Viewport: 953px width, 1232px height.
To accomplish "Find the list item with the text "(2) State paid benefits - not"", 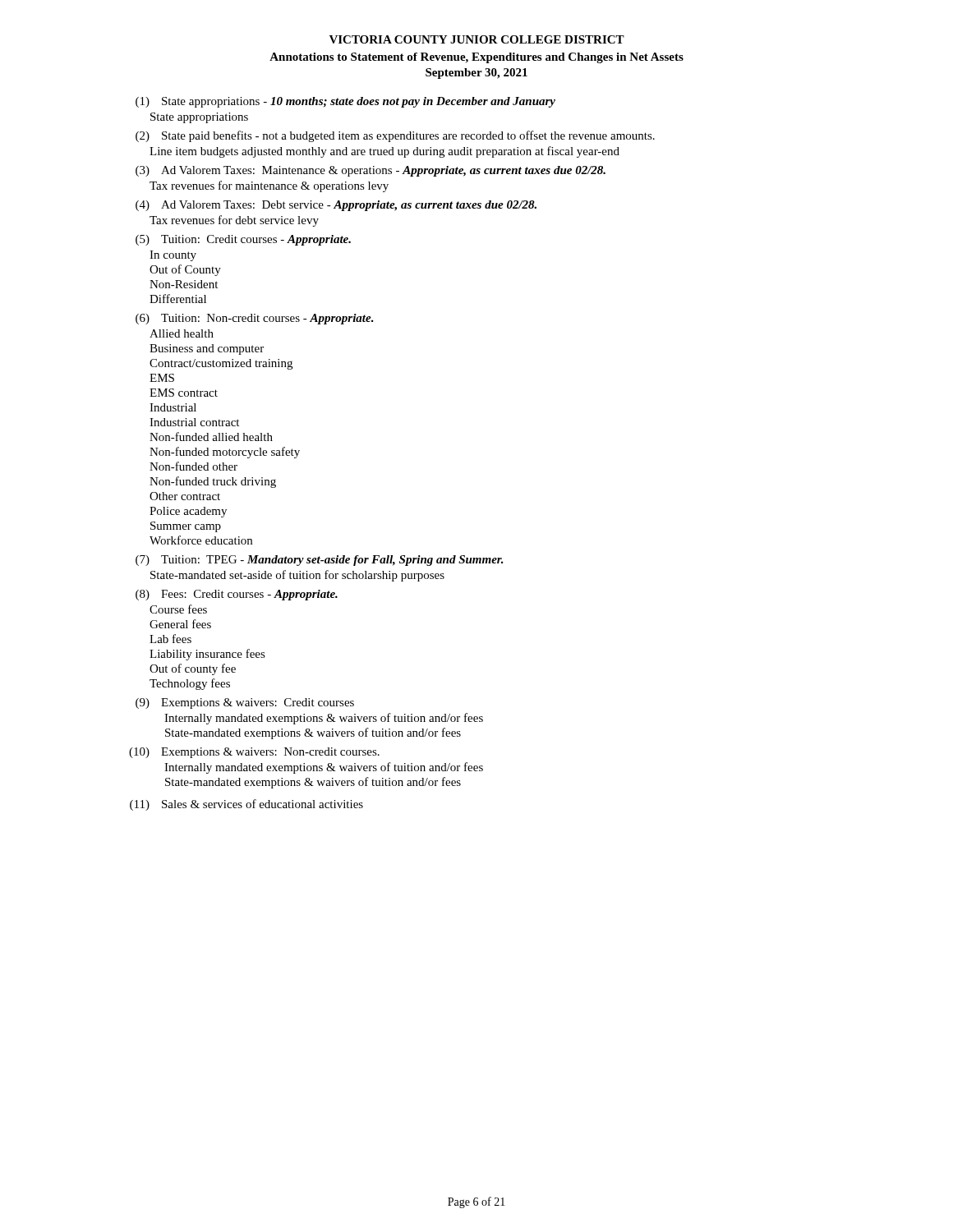I will click(x=476, y=144).
